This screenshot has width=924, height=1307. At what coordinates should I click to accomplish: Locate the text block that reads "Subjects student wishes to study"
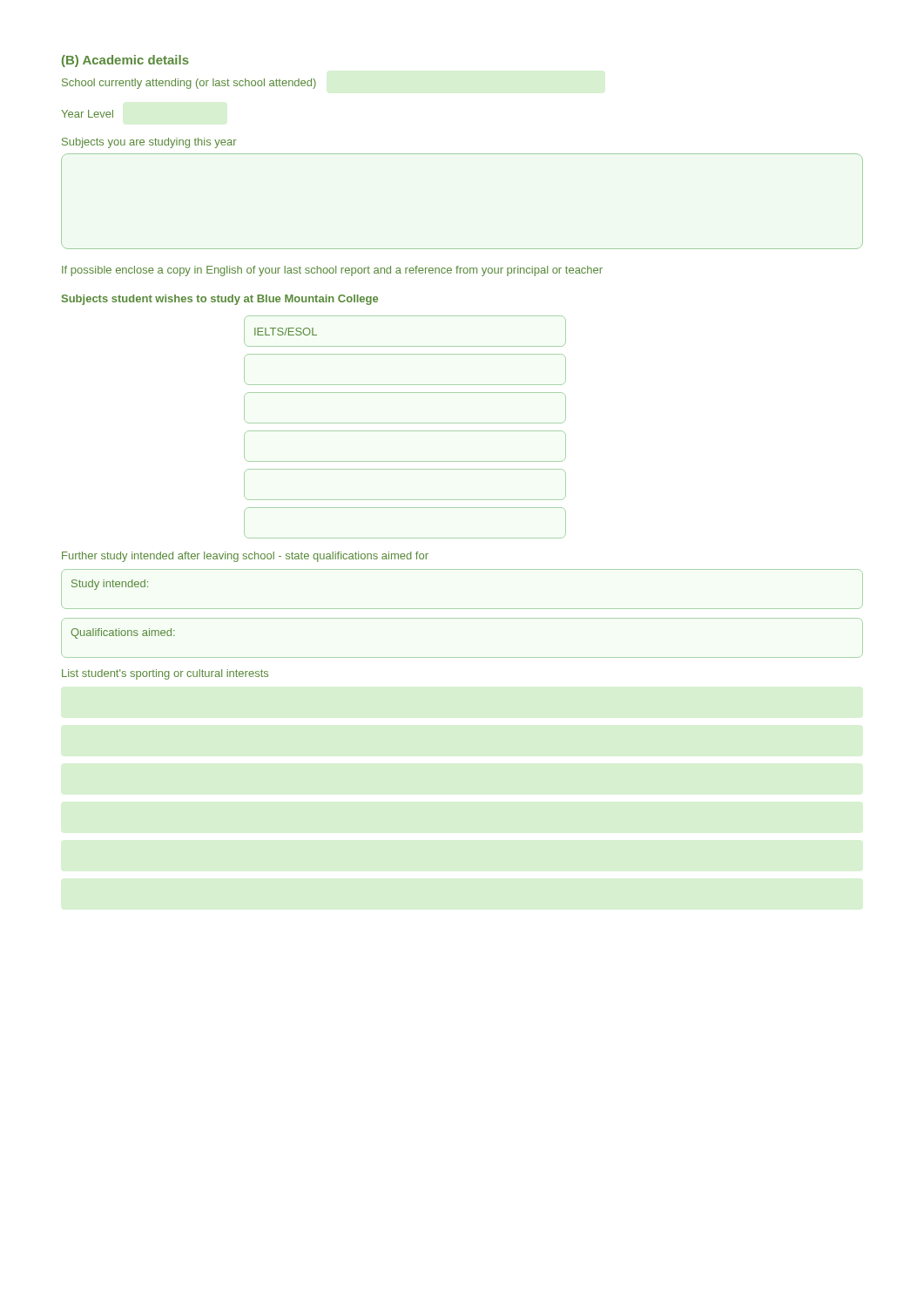[220, 298]
